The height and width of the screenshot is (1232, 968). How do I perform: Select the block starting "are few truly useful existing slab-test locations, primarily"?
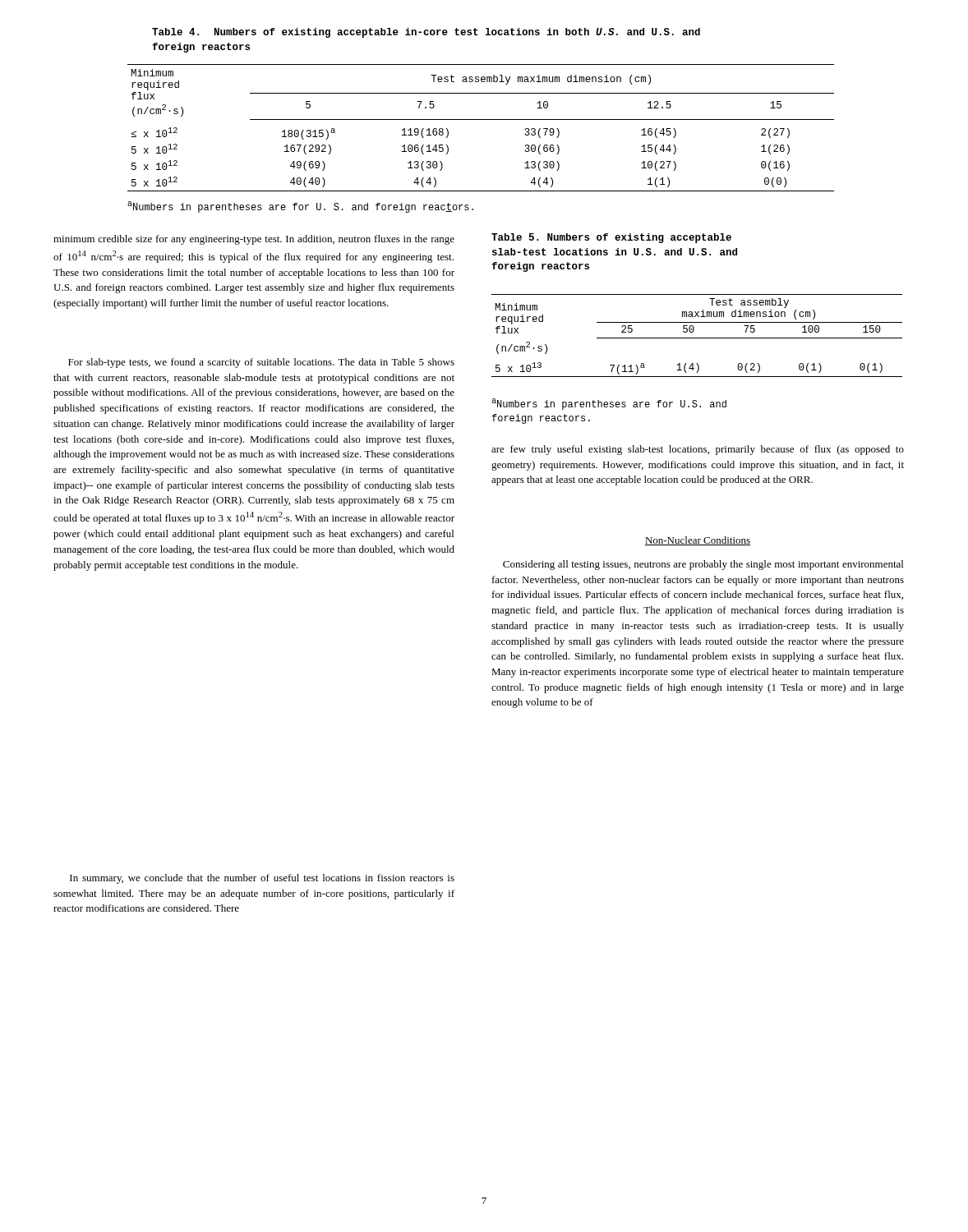(698, 464)
